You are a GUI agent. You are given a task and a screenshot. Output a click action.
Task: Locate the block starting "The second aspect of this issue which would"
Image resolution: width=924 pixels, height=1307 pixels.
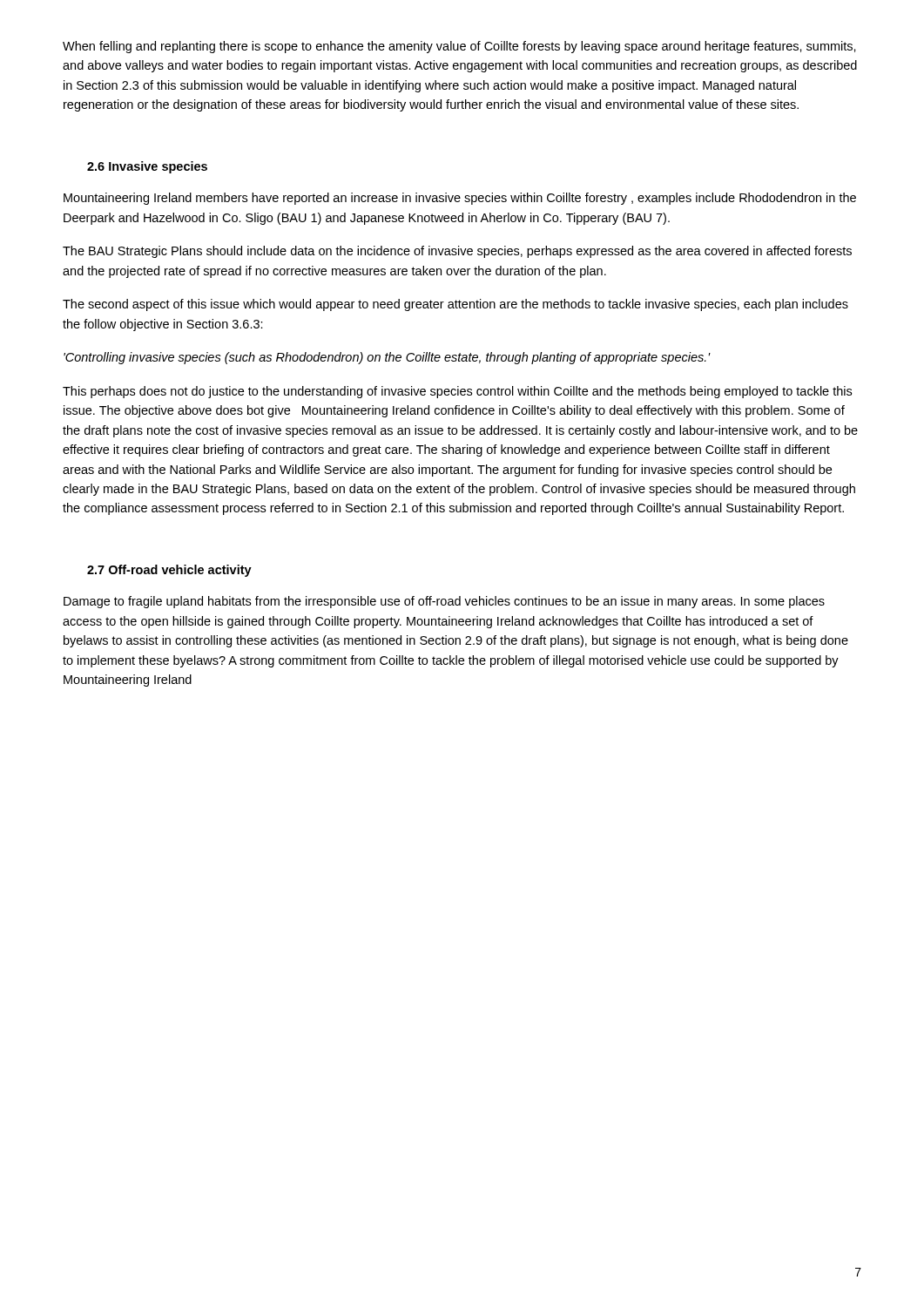(455, 314)
